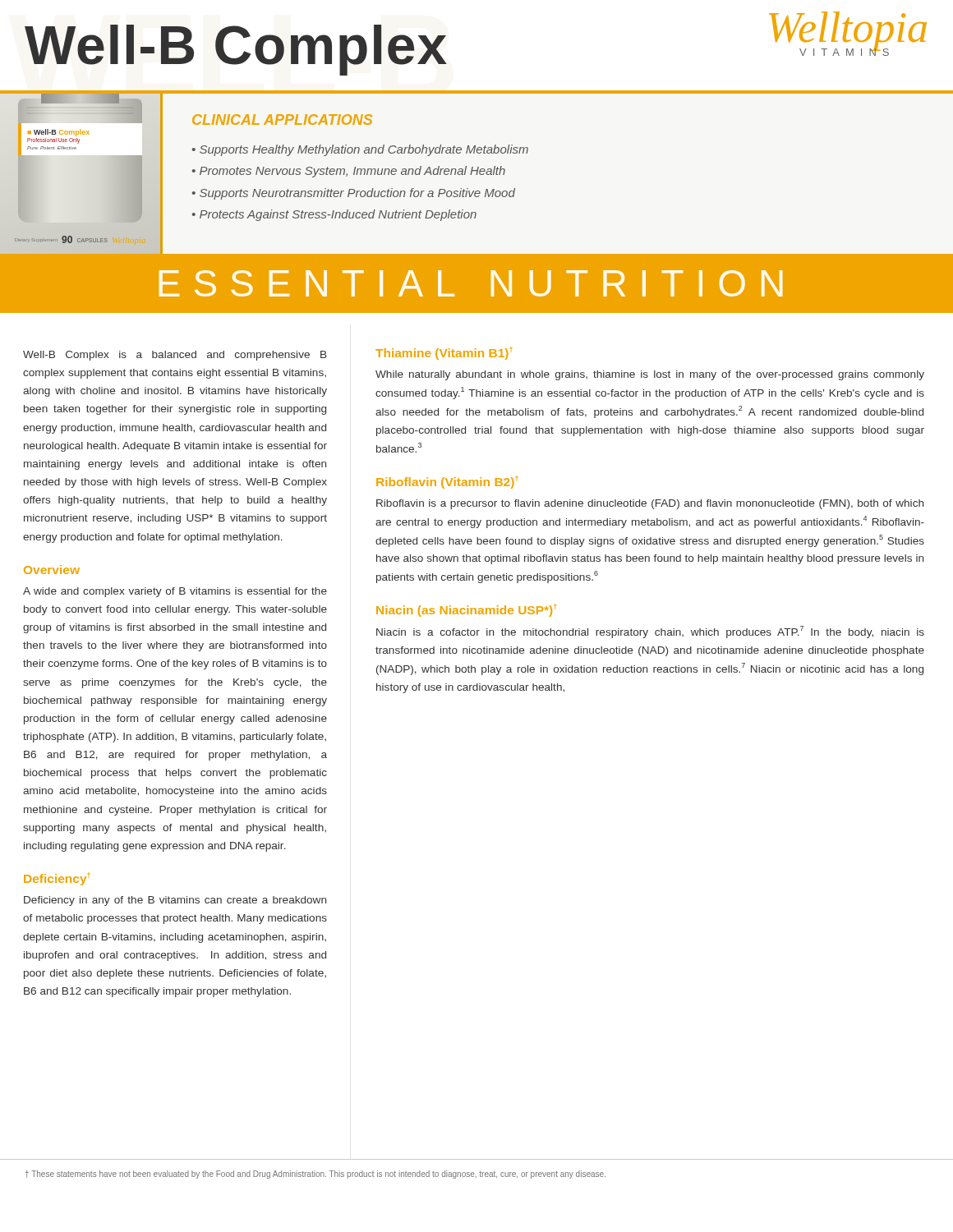Click on the text starting "Thiamine (Vitamin B1)†"
The image size is (953, 1232).
pos(444,353)
